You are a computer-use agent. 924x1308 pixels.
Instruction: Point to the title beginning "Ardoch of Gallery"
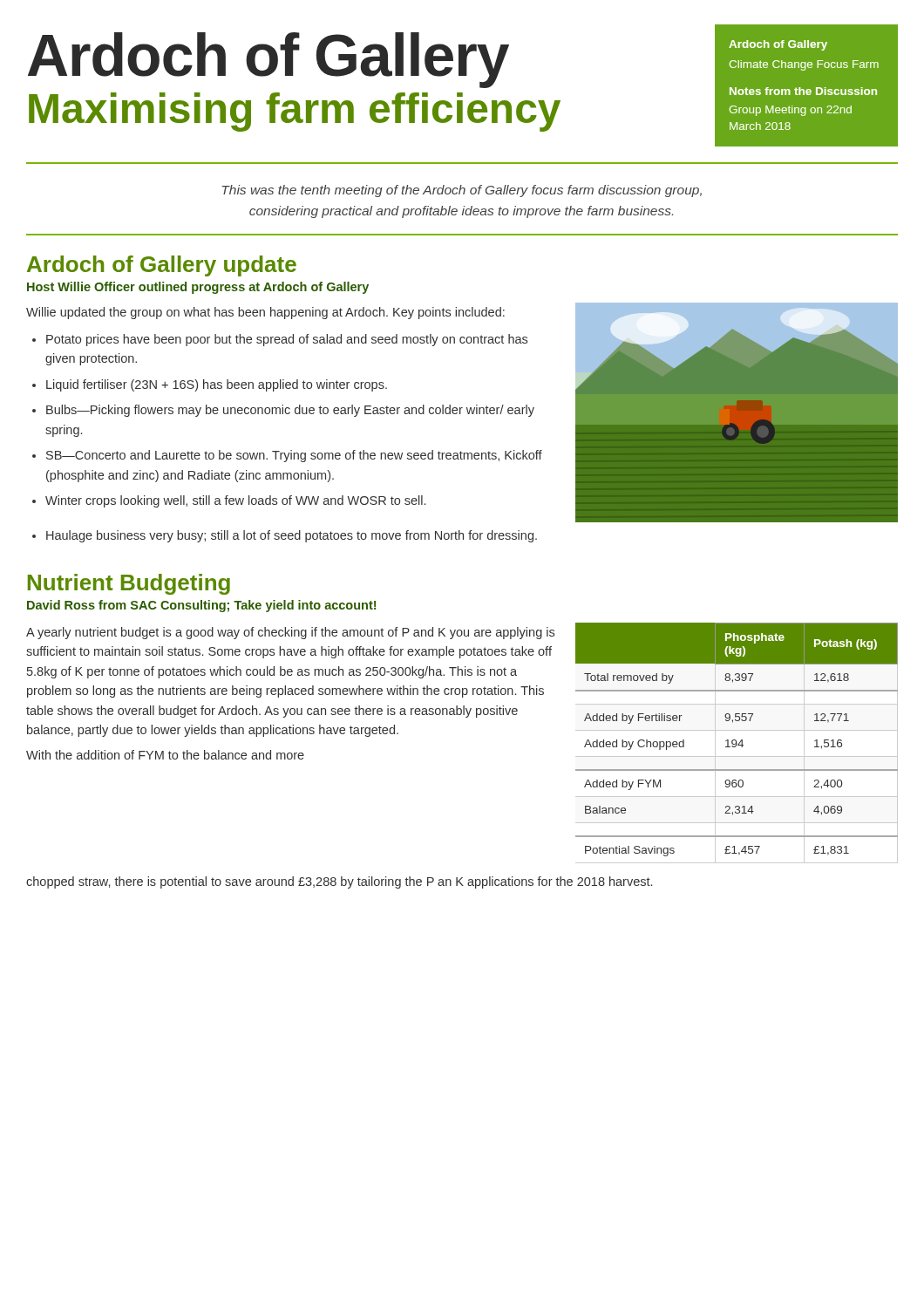tap(370, 79)
